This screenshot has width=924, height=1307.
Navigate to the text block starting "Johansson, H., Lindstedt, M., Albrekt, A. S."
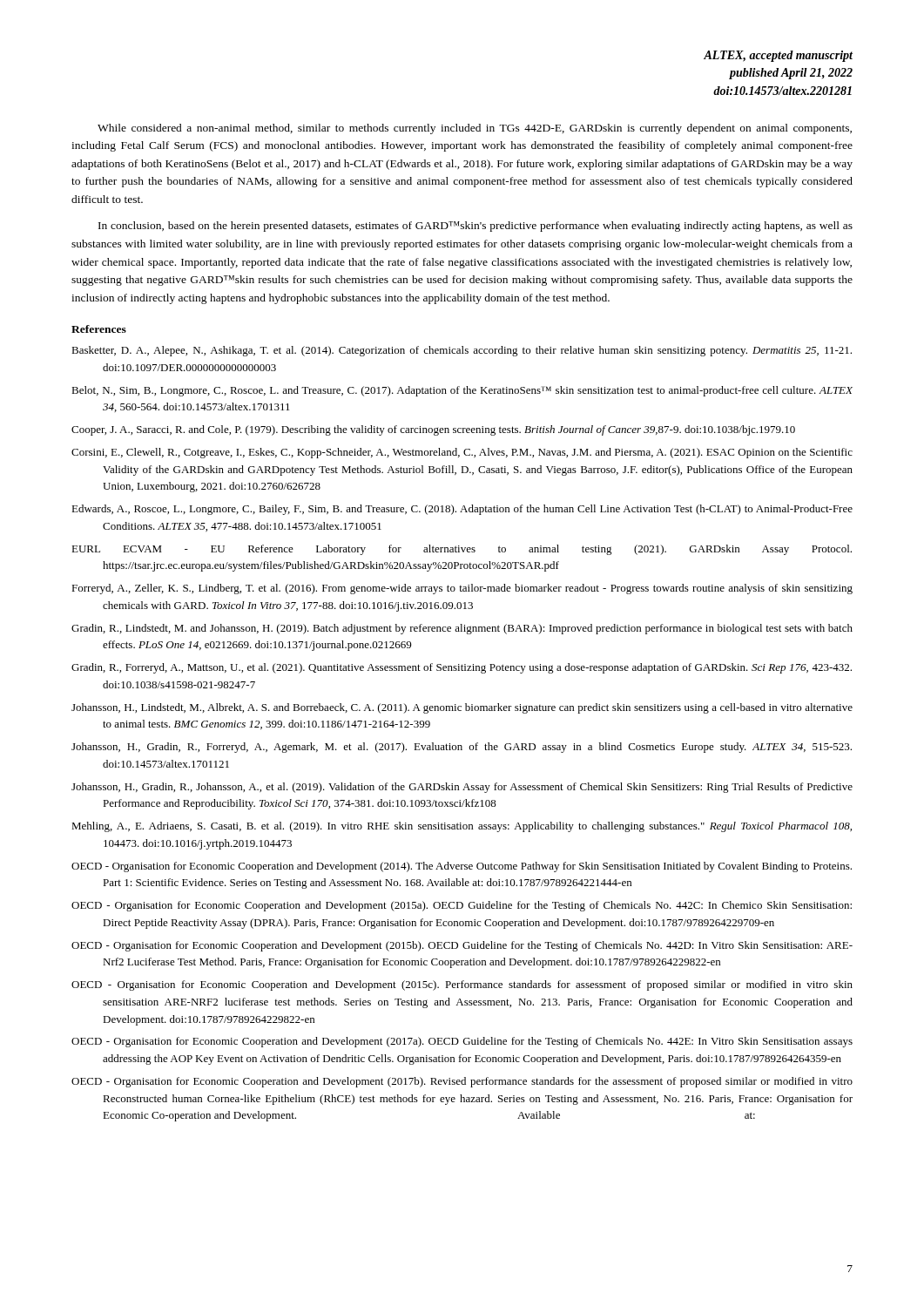[x=462, y=715]
